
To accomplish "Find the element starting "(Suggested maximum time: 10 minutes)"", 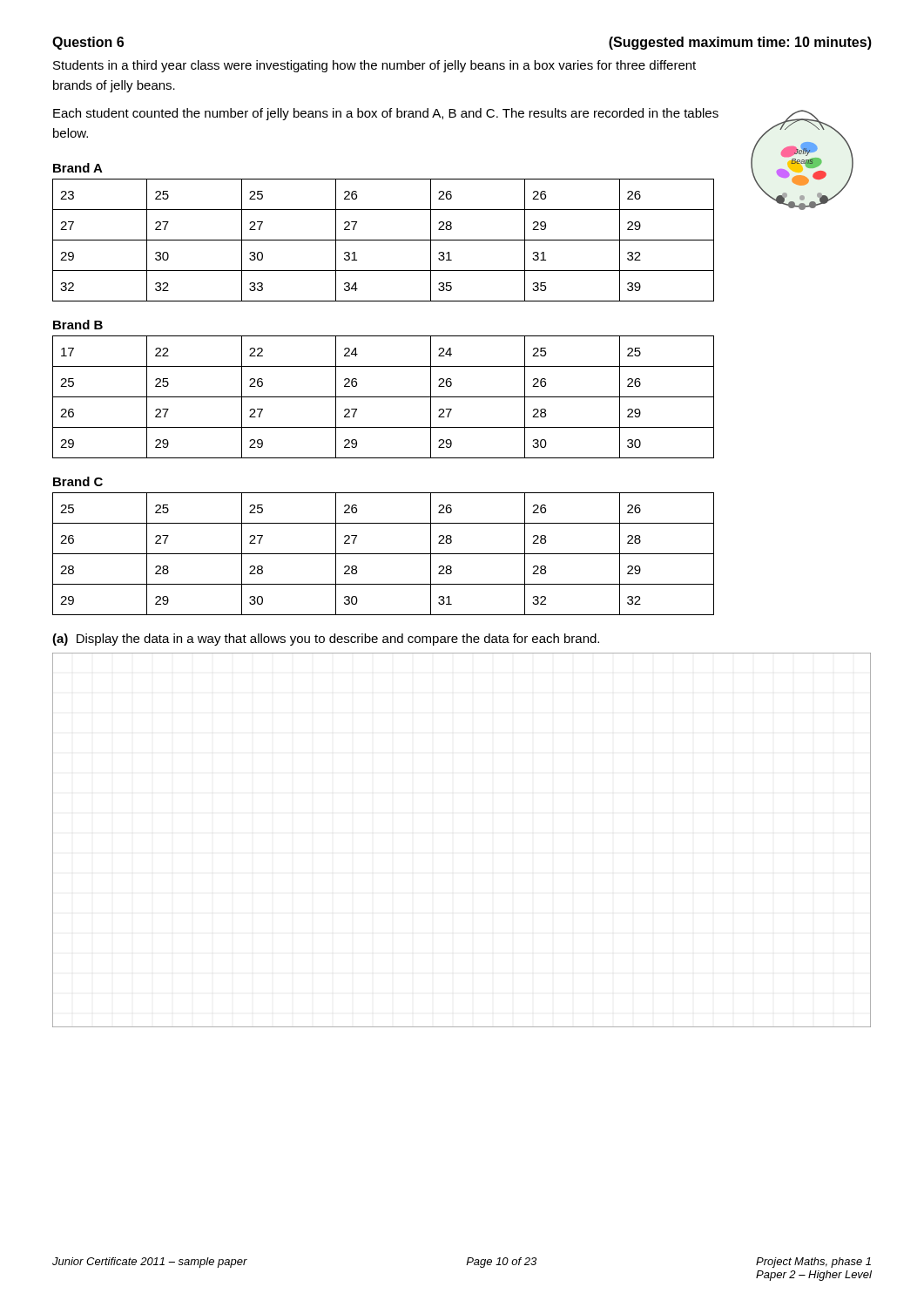I will pyautogui.click(x=740, y=42).
